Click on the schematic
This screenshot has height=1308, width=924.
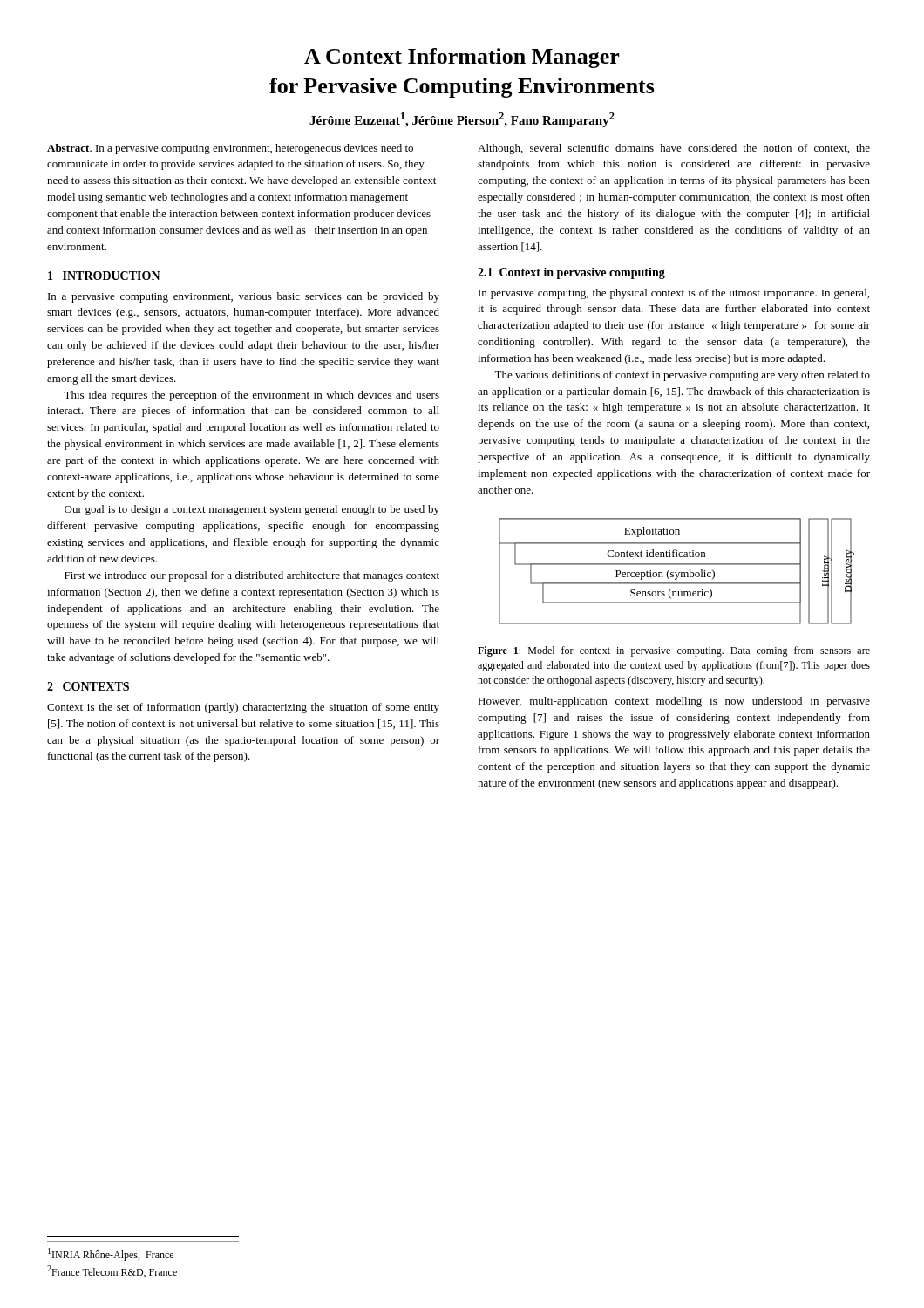(x=674, y=600)
